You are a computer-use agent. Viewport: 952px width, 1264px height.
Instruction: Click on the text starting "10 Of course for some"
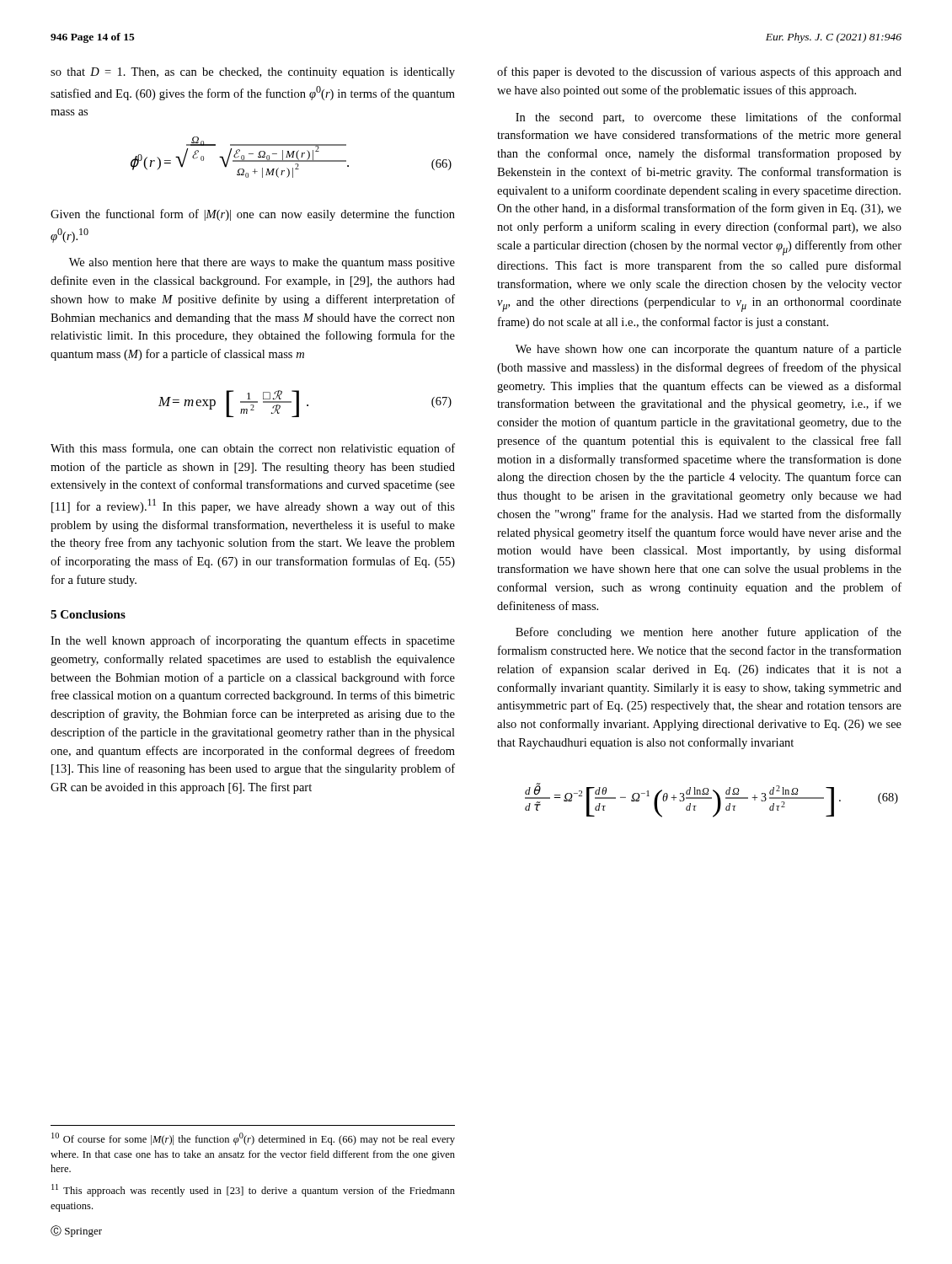point(253,1153)
